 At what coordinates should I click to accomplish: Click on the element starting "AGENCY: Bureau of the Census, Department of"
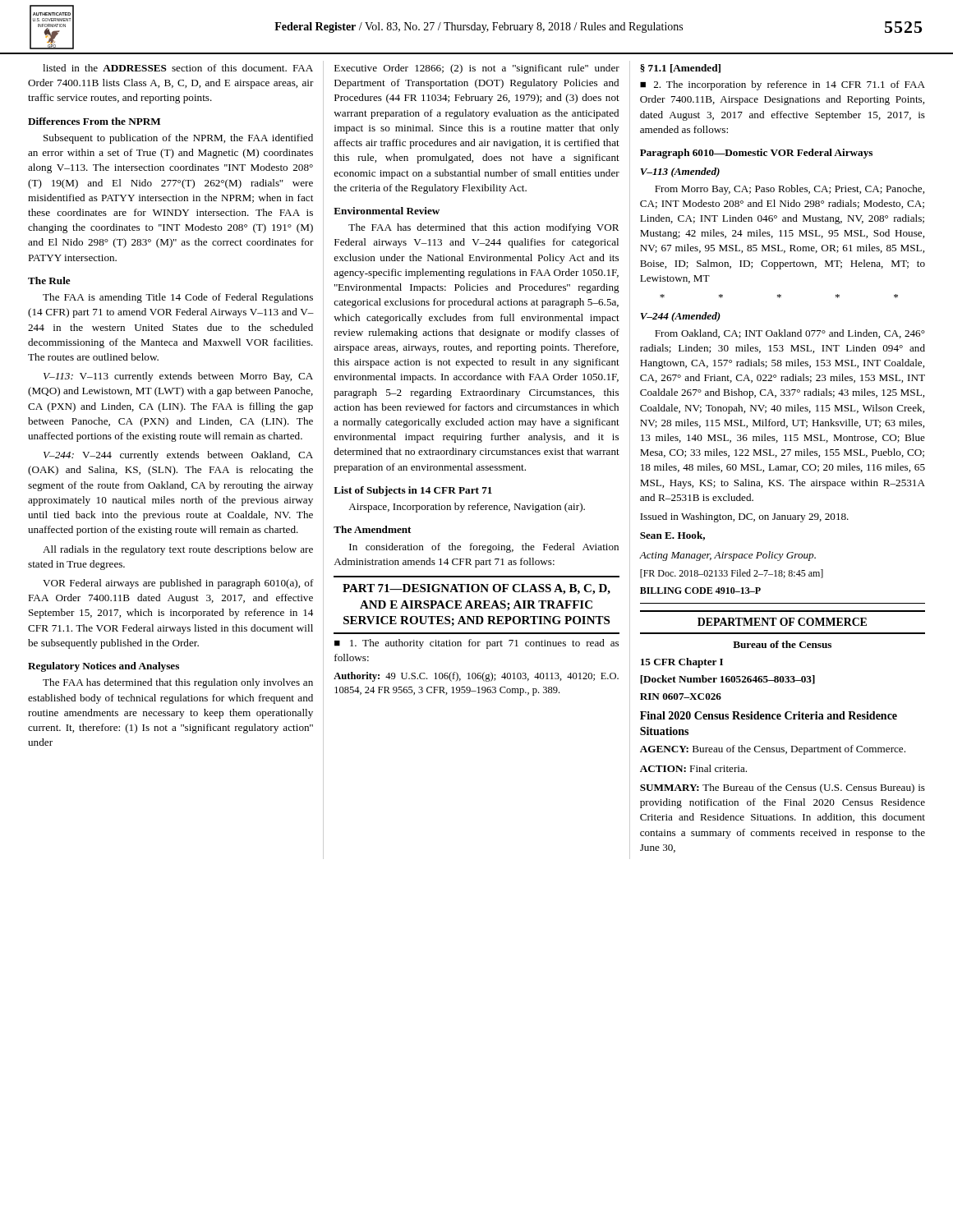click(x=782, y=759)
